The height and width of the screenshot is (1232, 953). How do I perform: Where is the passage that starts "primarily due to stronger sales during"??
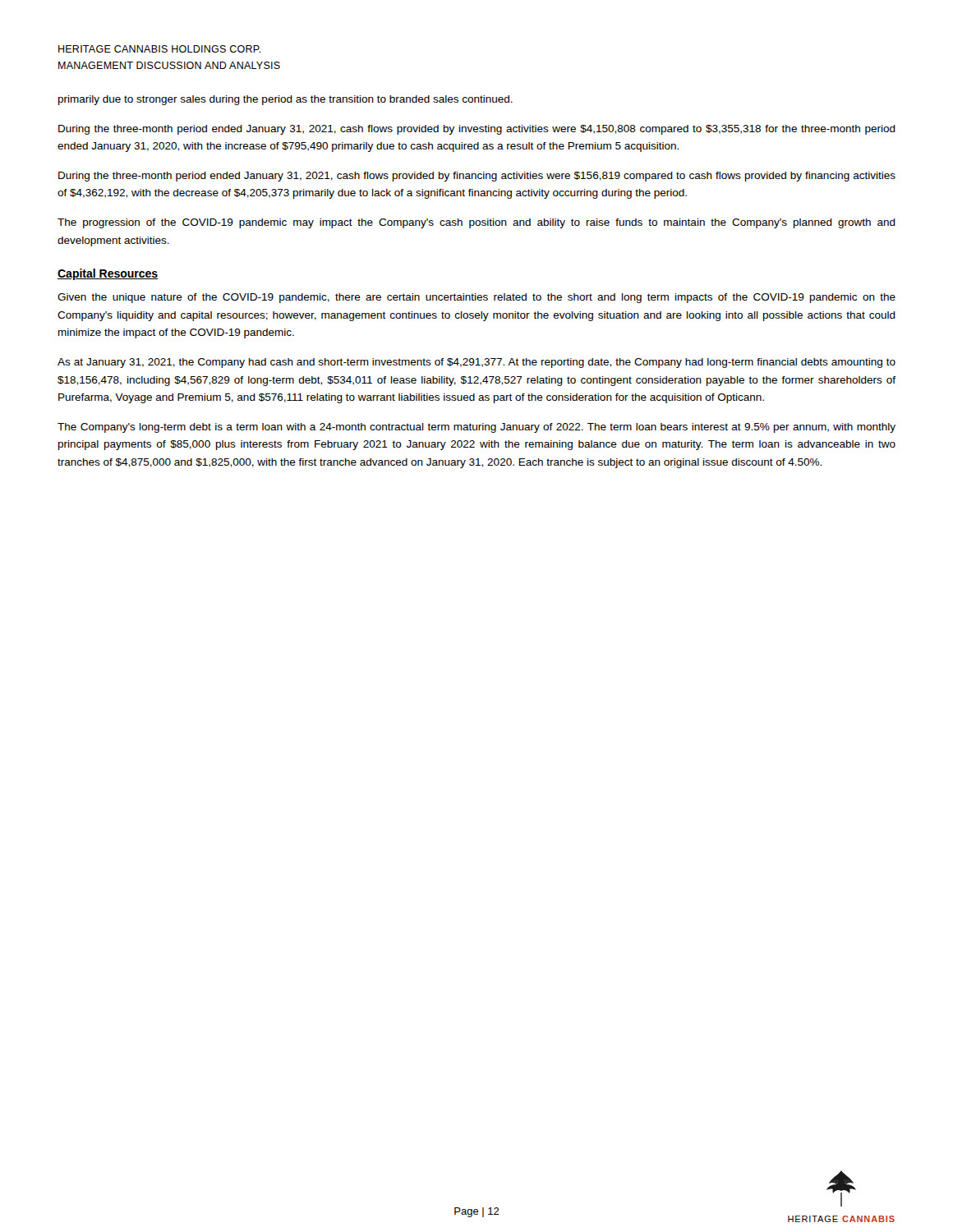pos(285,99)
